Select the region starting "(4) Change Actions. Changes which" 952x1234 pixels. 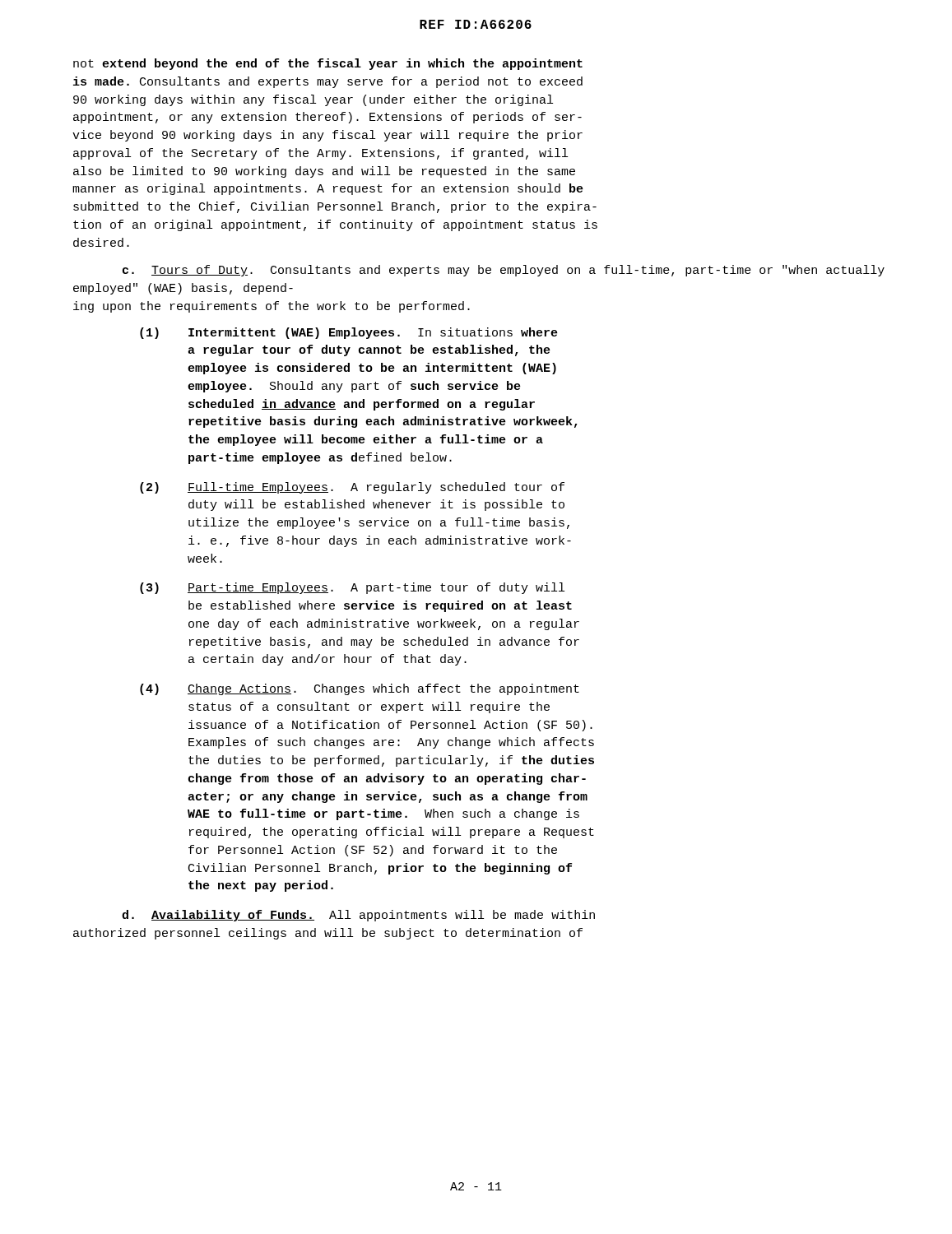[x=512, y=789]
